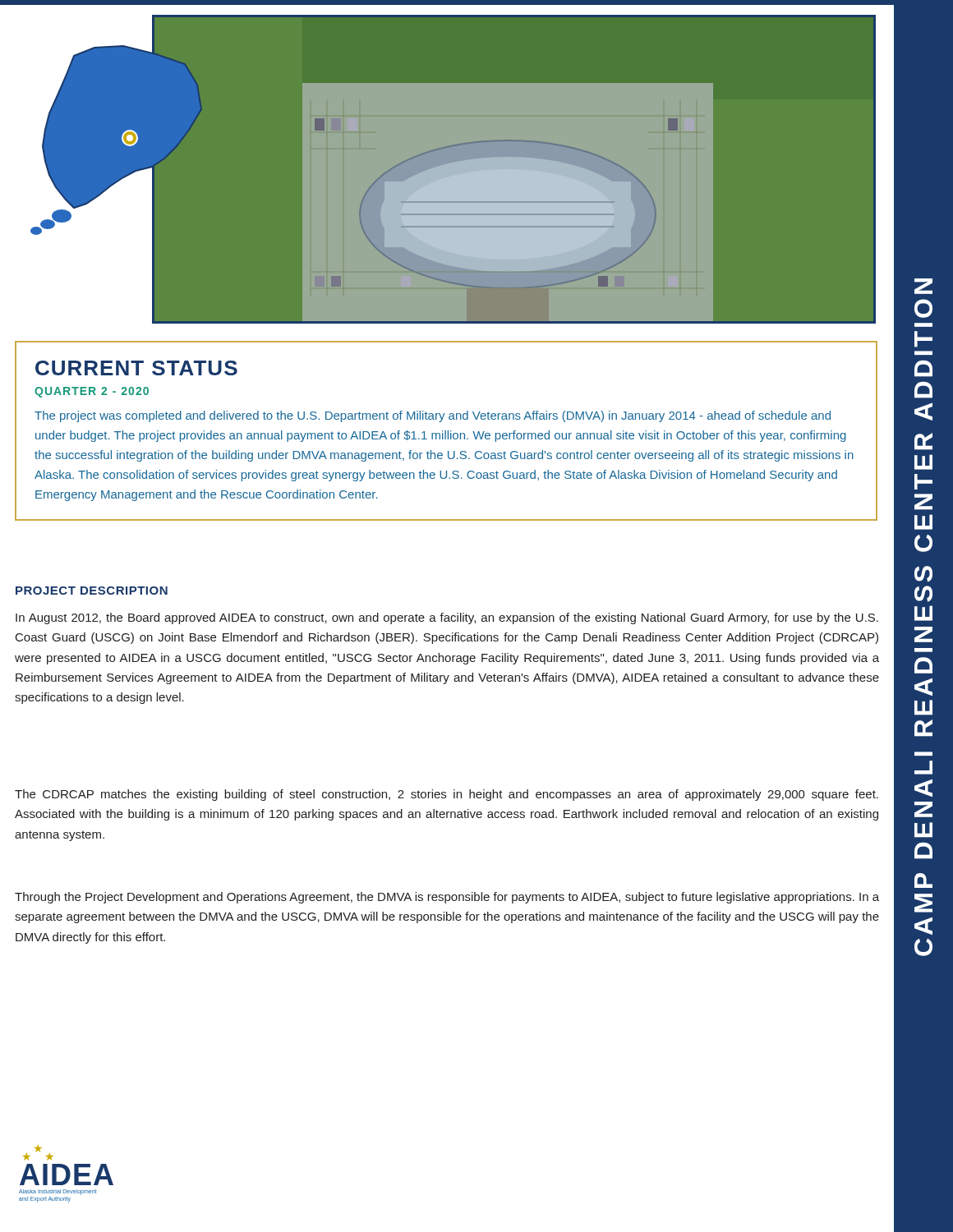
Task: Locate the element starting "In August 2012, the Board approved AIDEA"
Action: click(447, 657)
